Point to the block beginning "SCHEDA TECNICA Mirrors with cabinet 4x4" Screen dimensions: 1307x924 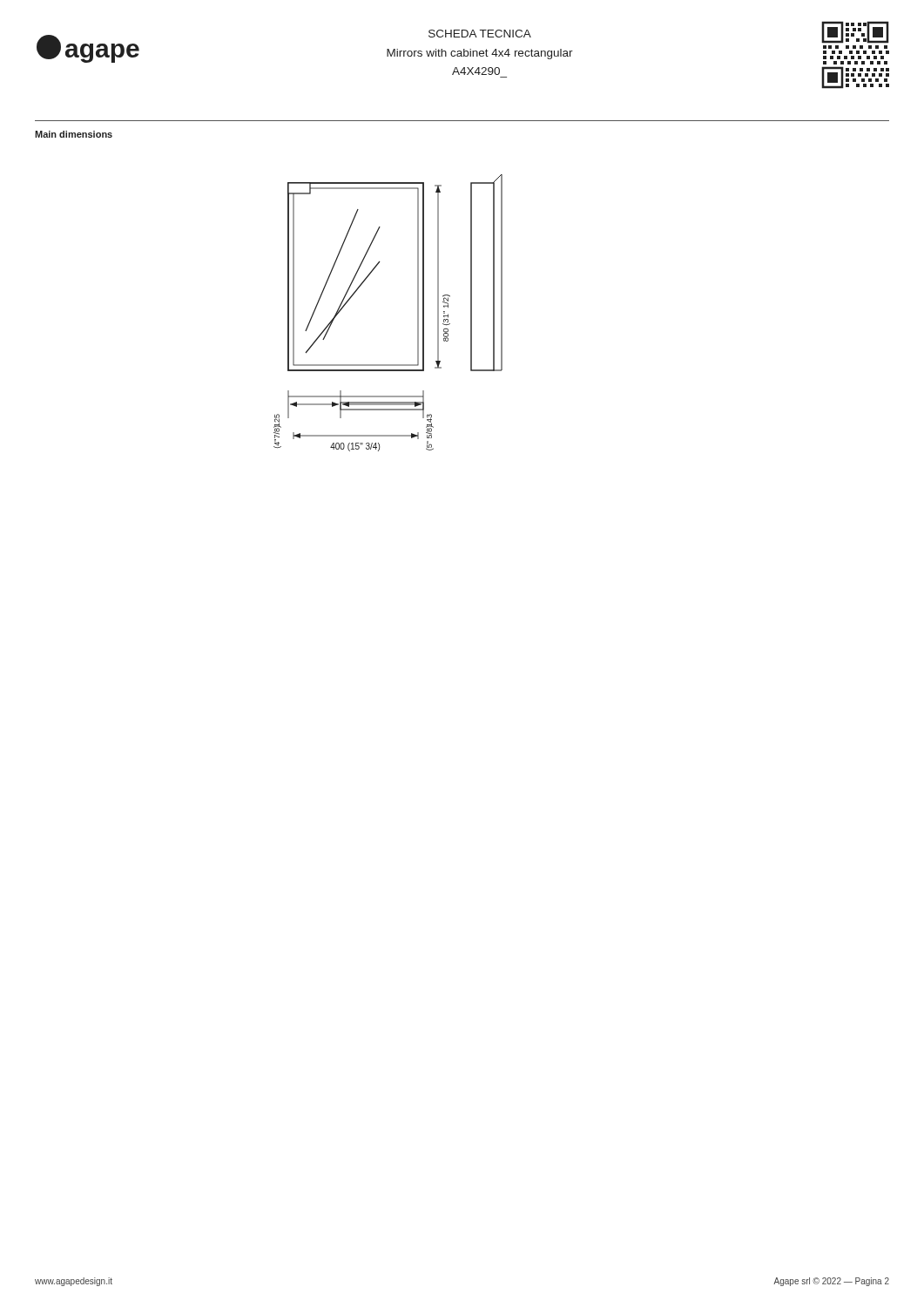[479, 52]
